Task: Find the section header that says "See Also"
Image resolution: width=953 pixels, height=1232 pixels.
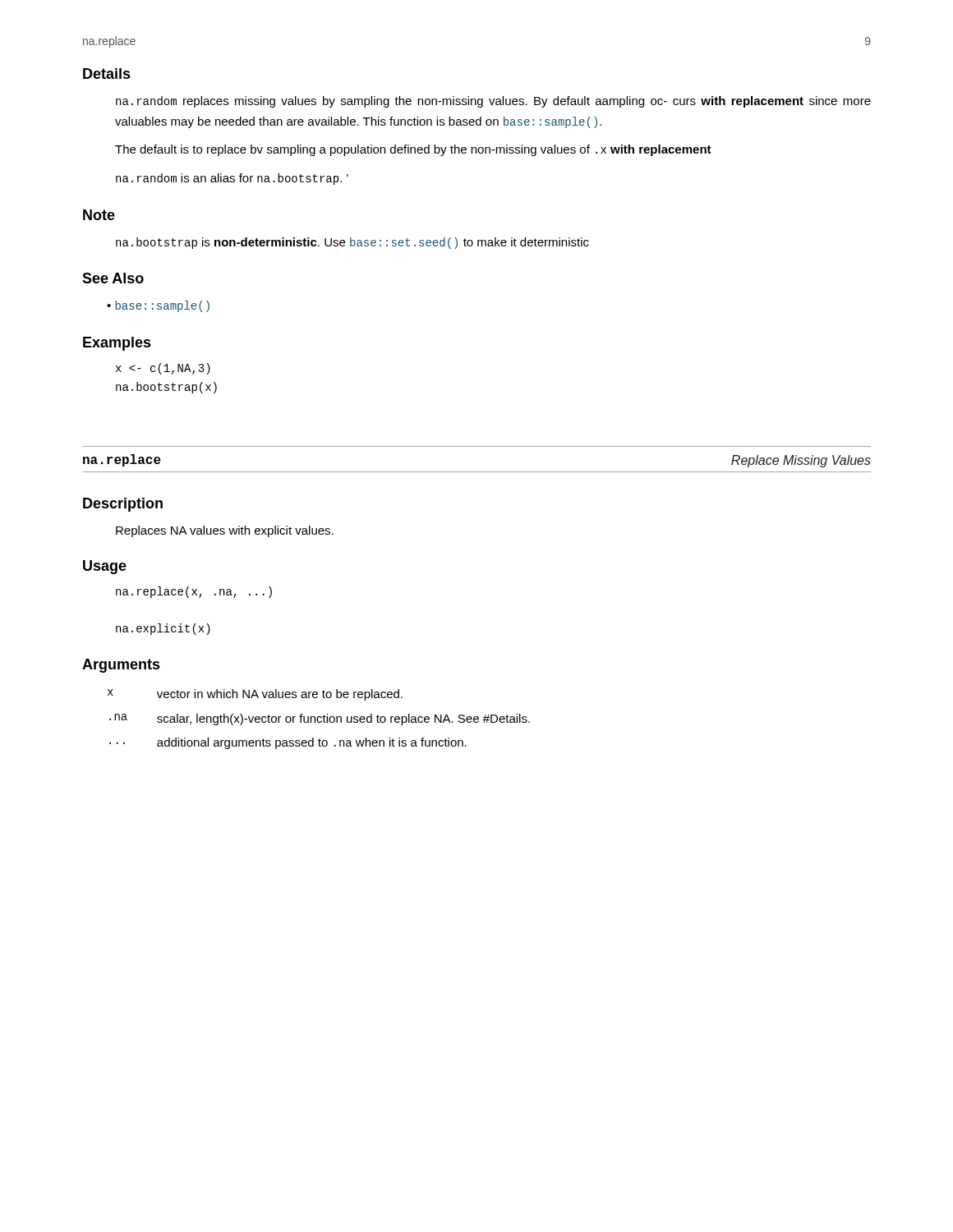Action: click(113, 279)
